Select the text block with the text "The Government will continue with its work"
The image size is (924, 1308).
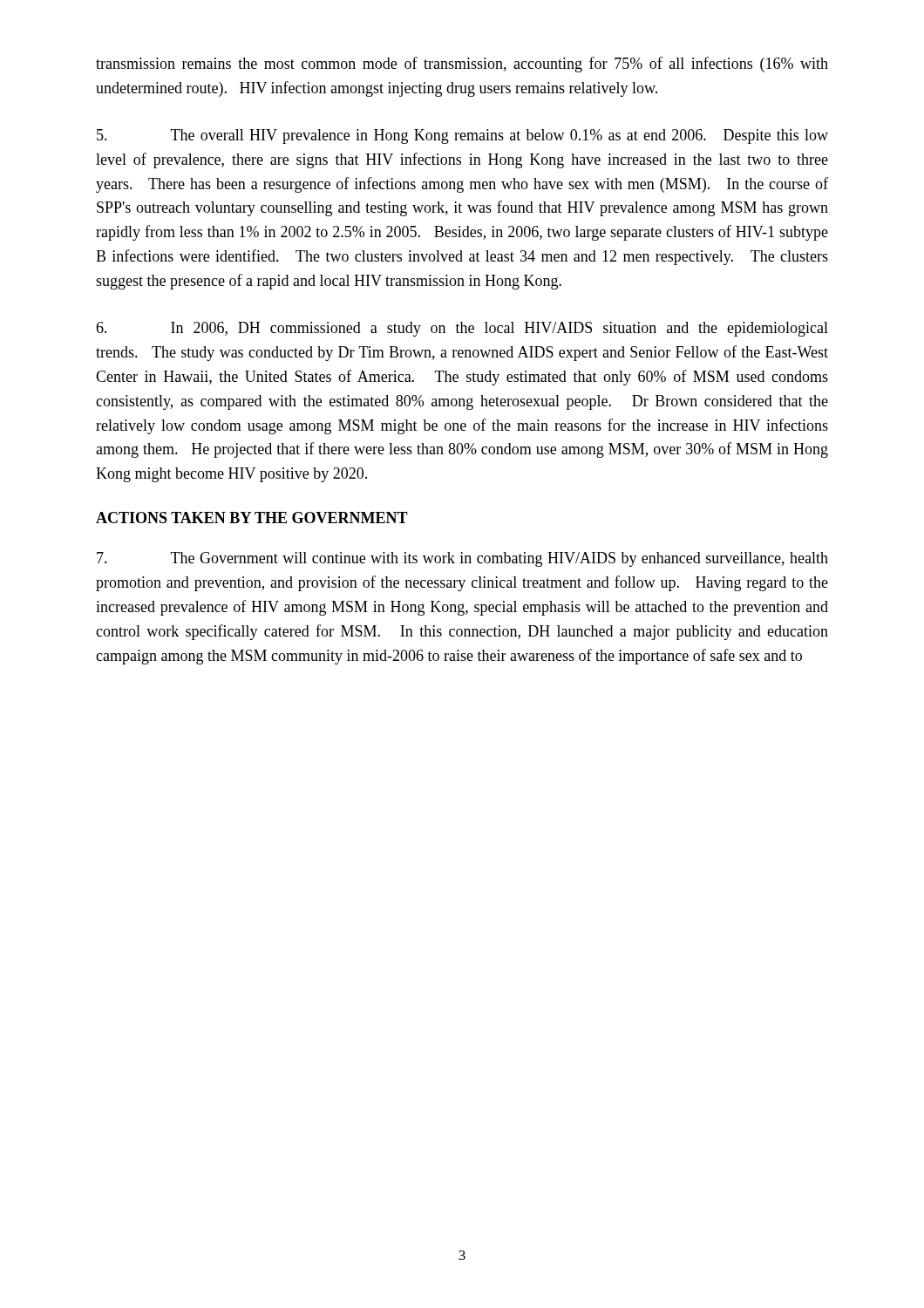(462, 606)
